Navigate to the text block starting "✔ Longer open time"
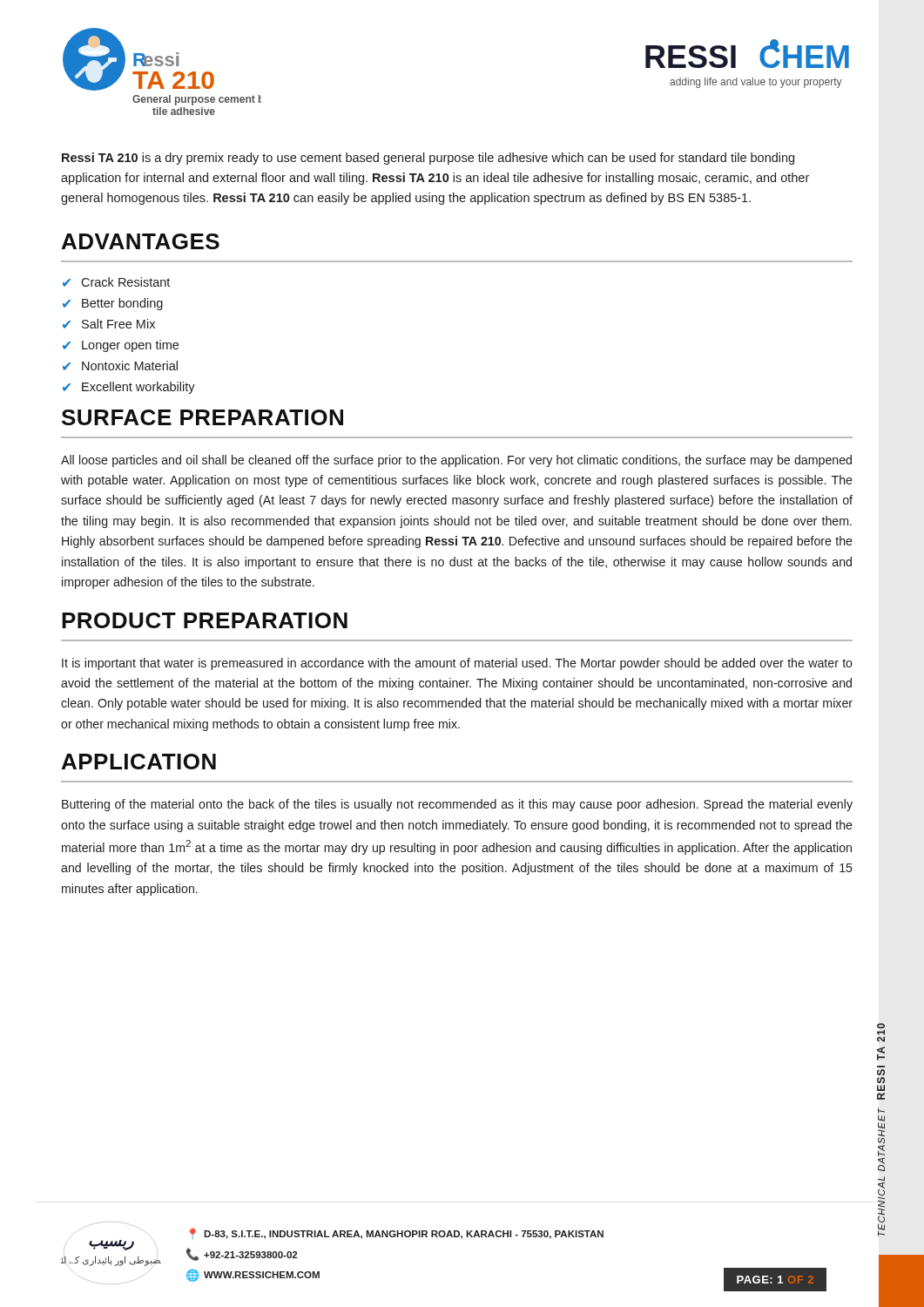The height and width of the screenshot is (1307, 924). (120, 345)
